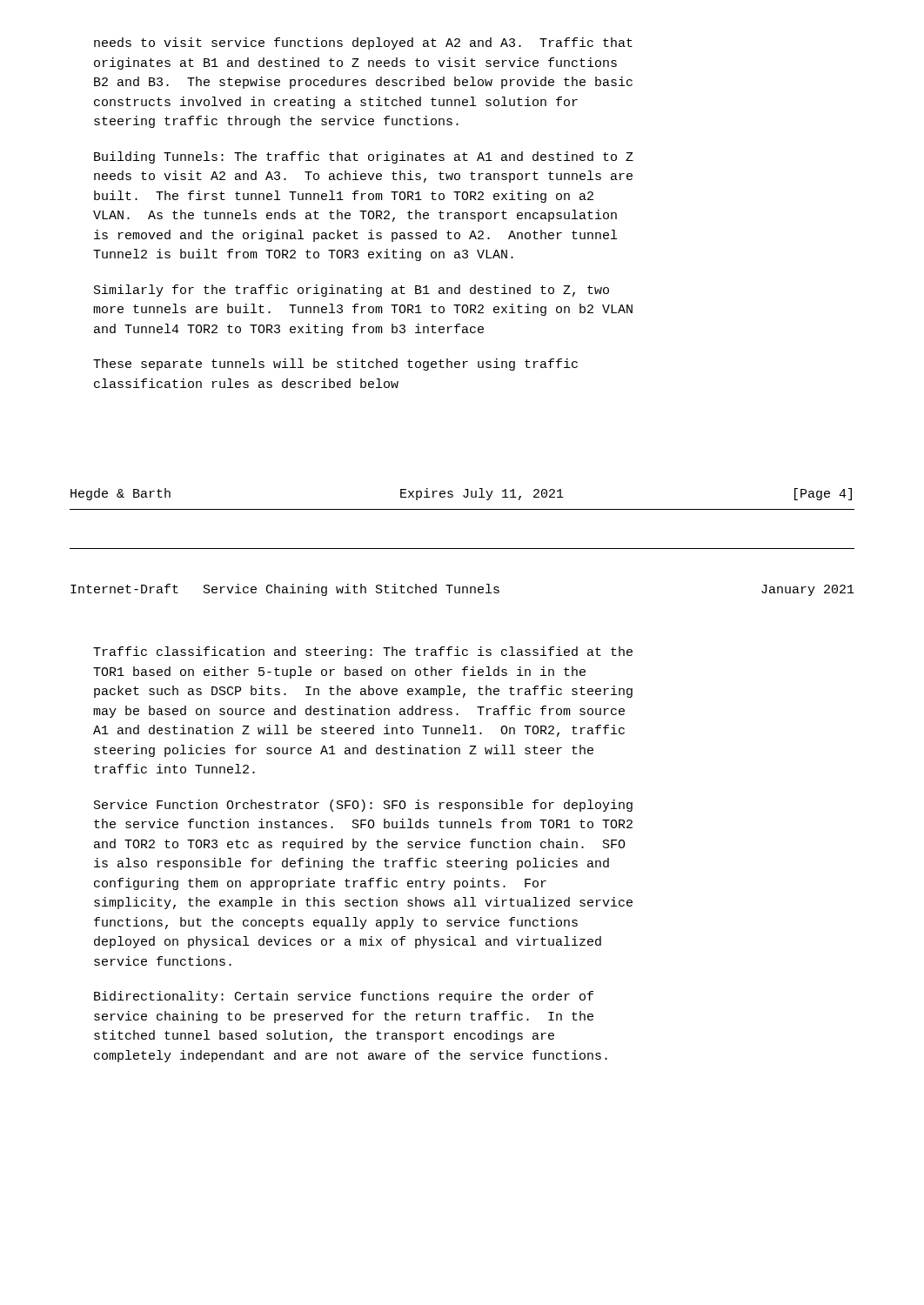
Task: Select the text starting "Bidirectionality: Certain service functions require the"
Action: tap(340, 1027)
